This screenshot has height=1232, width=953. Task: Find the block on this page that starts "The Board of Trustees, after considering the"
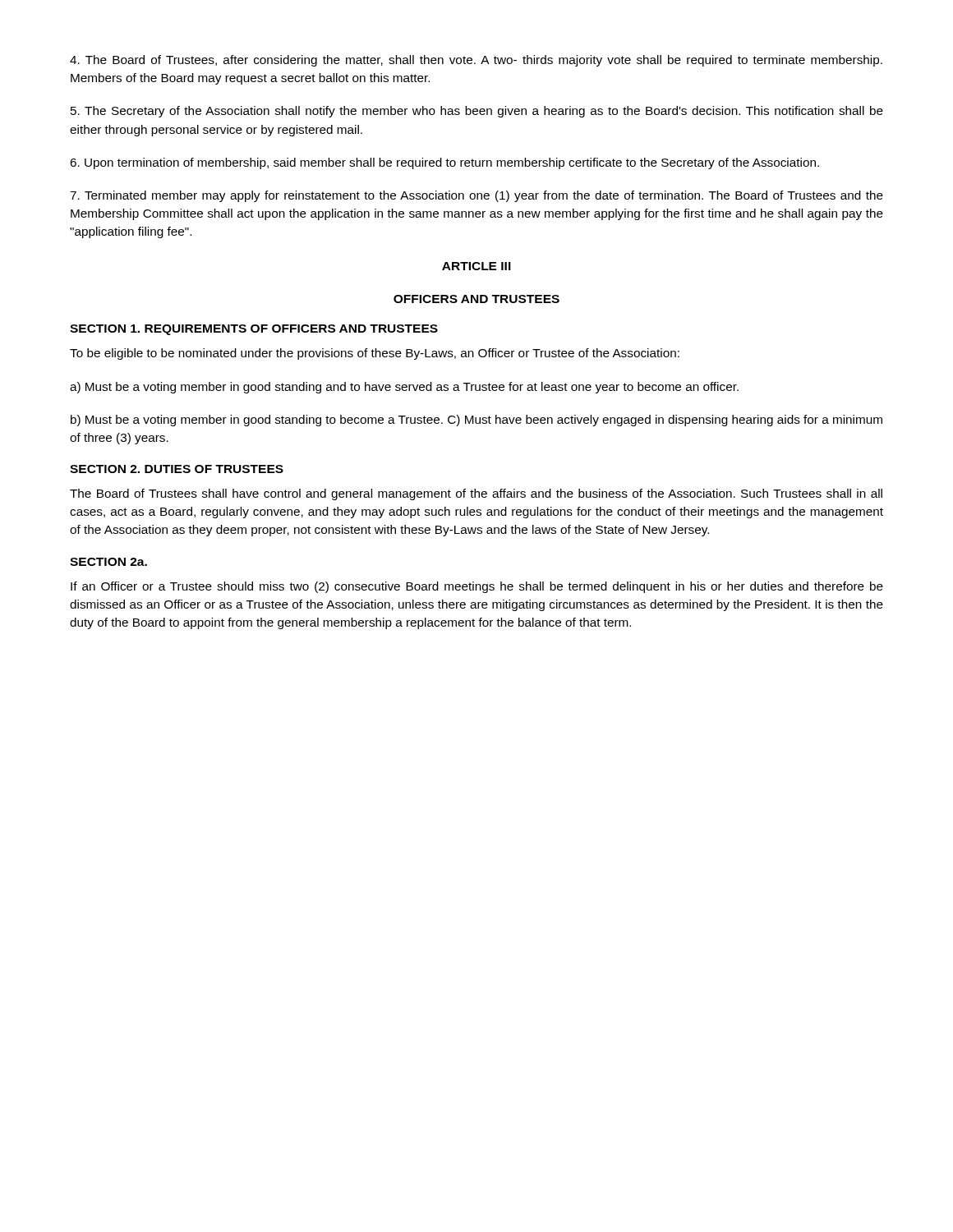(476, 69)
